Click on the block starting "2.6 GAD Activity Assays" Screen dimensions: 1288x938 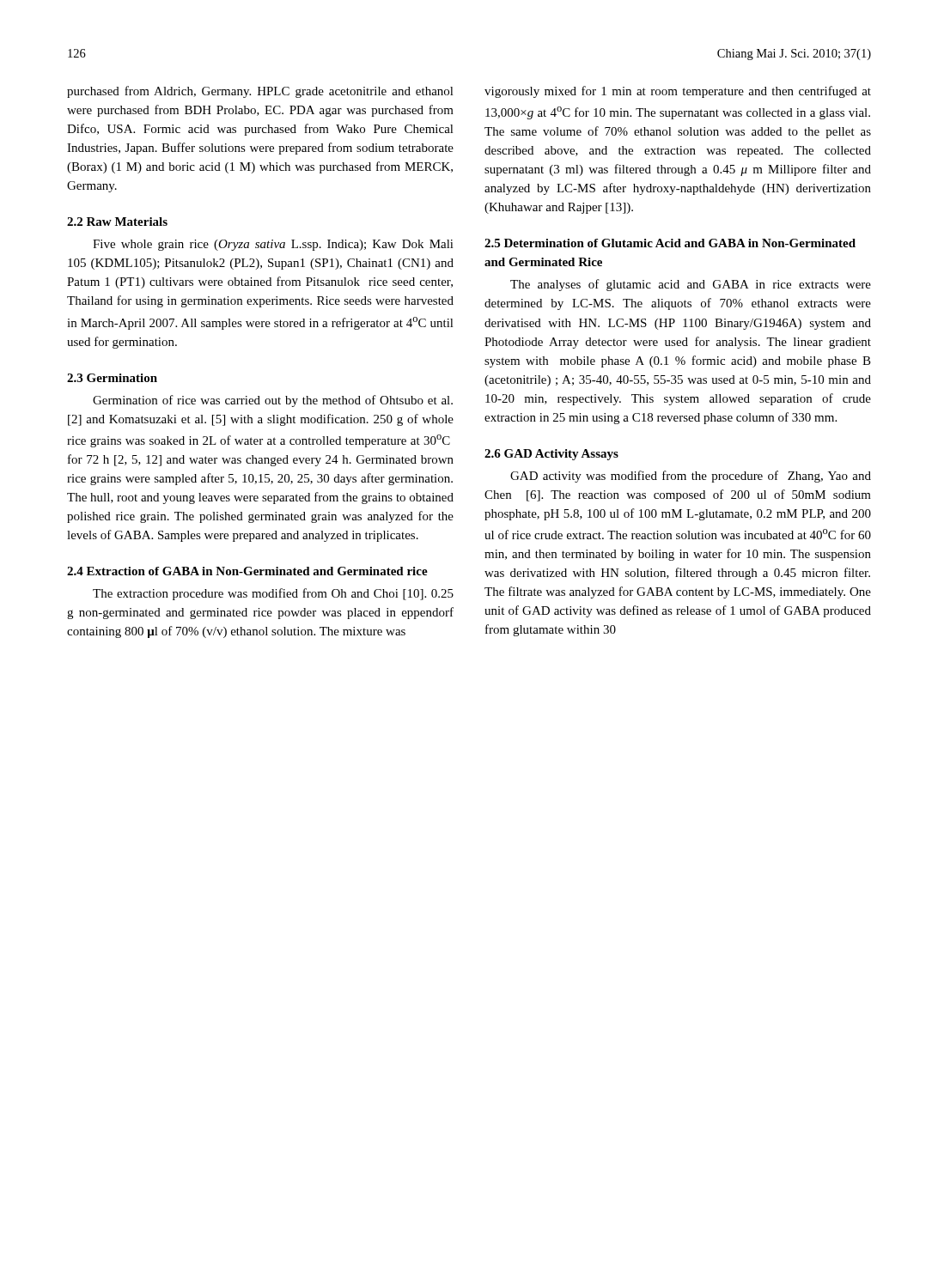(x=551, y=453)
